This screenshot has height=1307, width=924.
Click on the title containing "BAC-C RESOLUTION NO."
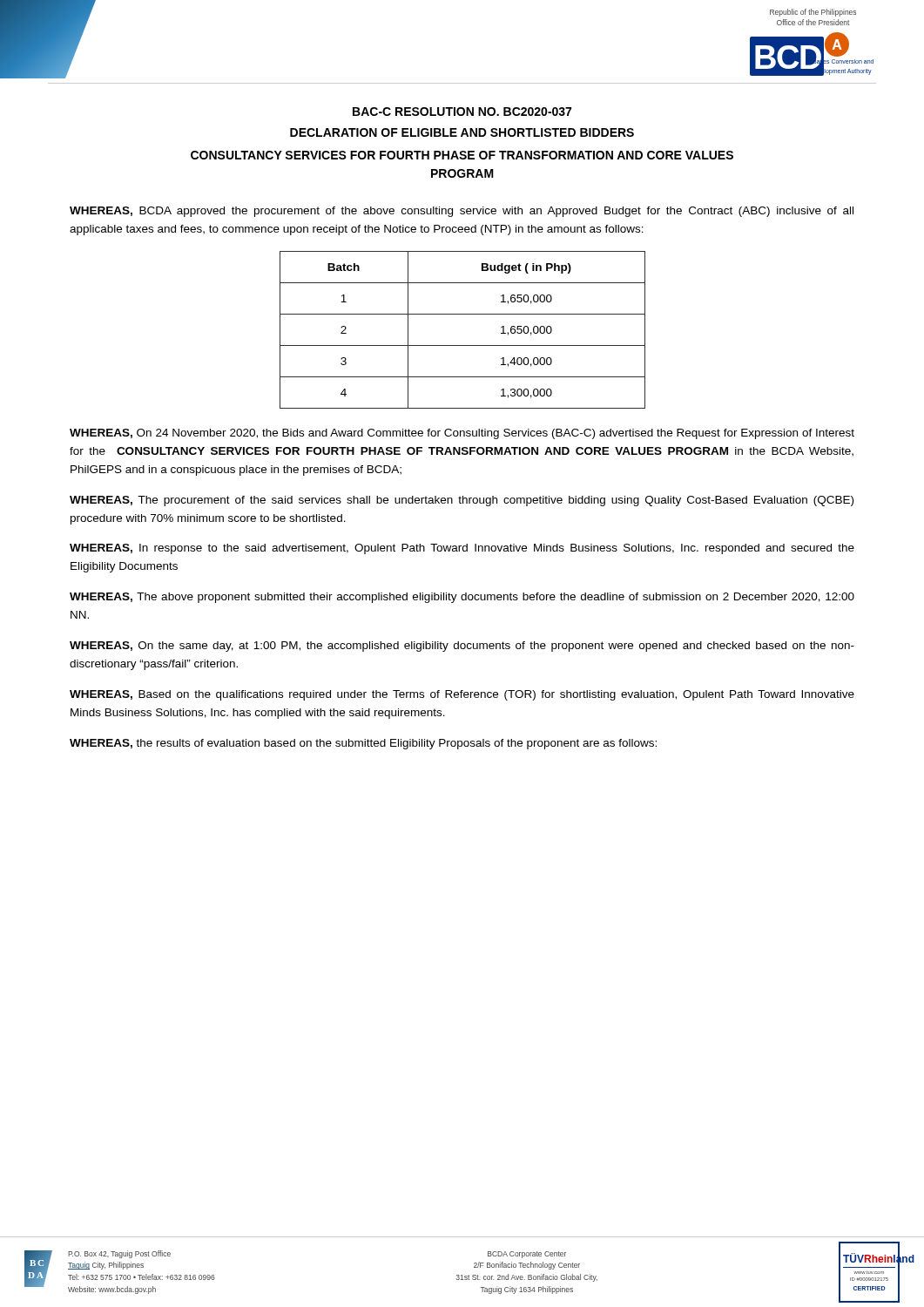(462, 112)
